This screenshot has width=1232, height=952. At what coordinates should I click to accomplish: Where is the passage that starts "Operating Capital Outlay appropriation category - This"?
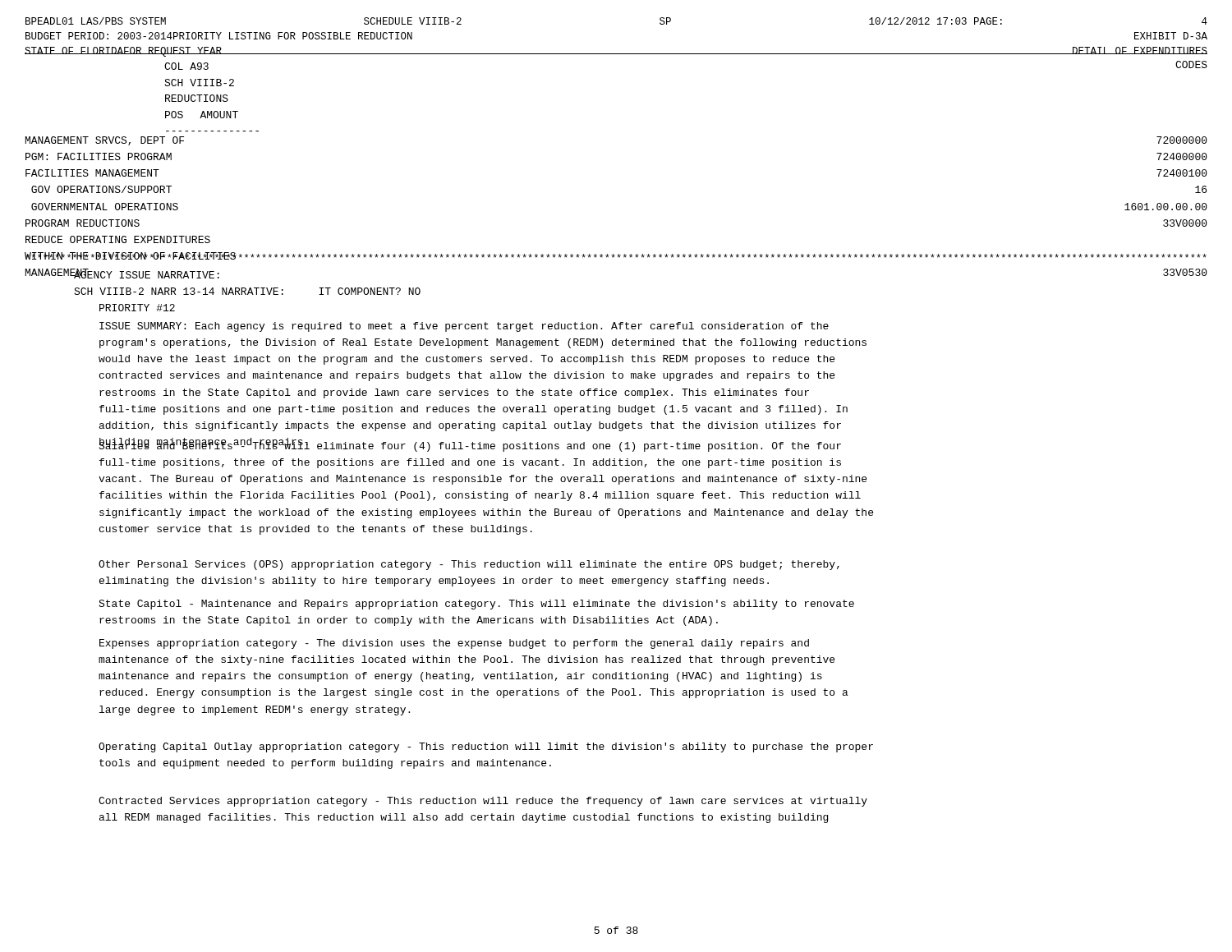(x=653, y=756)
